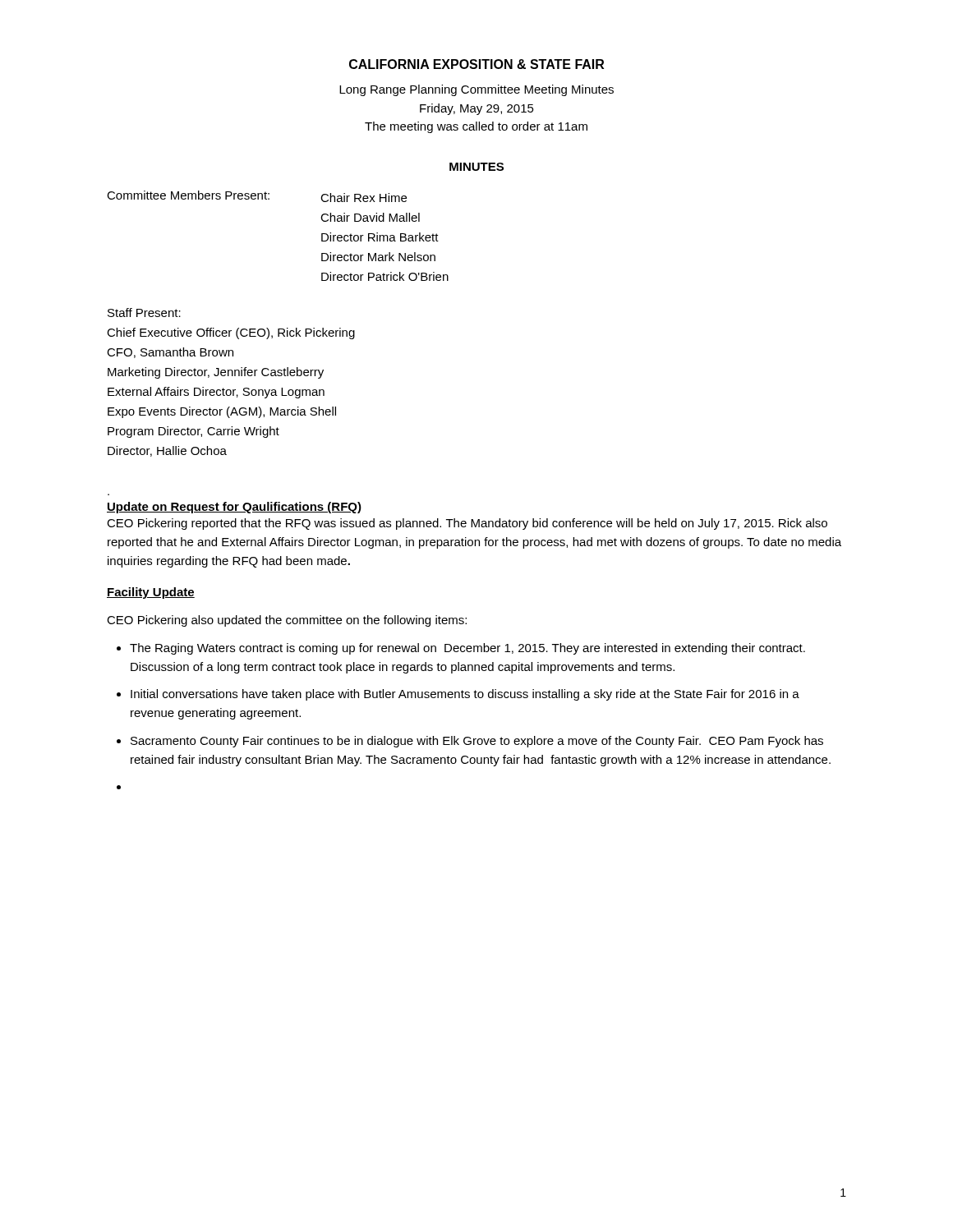Point to the block beginning "Sacramento County Fair continues to be in"
Viewport: 953px width, 1232px height.
coord(488,750)
